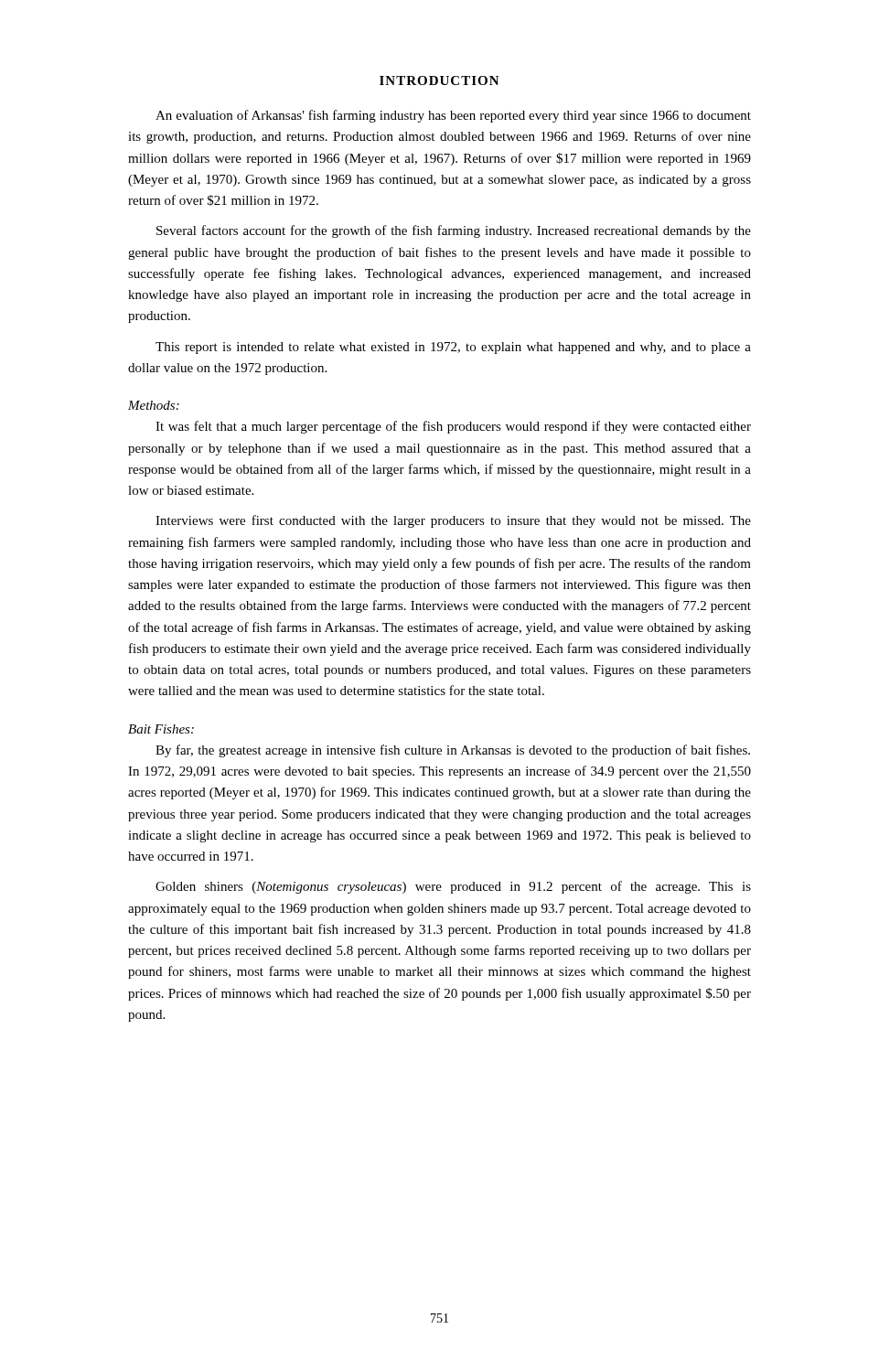Image resolution: width=879 pixels, height=1372 pixels.
Task: Point to the block beginning "Several factors account for the growth of"
Action: (440, 274)
